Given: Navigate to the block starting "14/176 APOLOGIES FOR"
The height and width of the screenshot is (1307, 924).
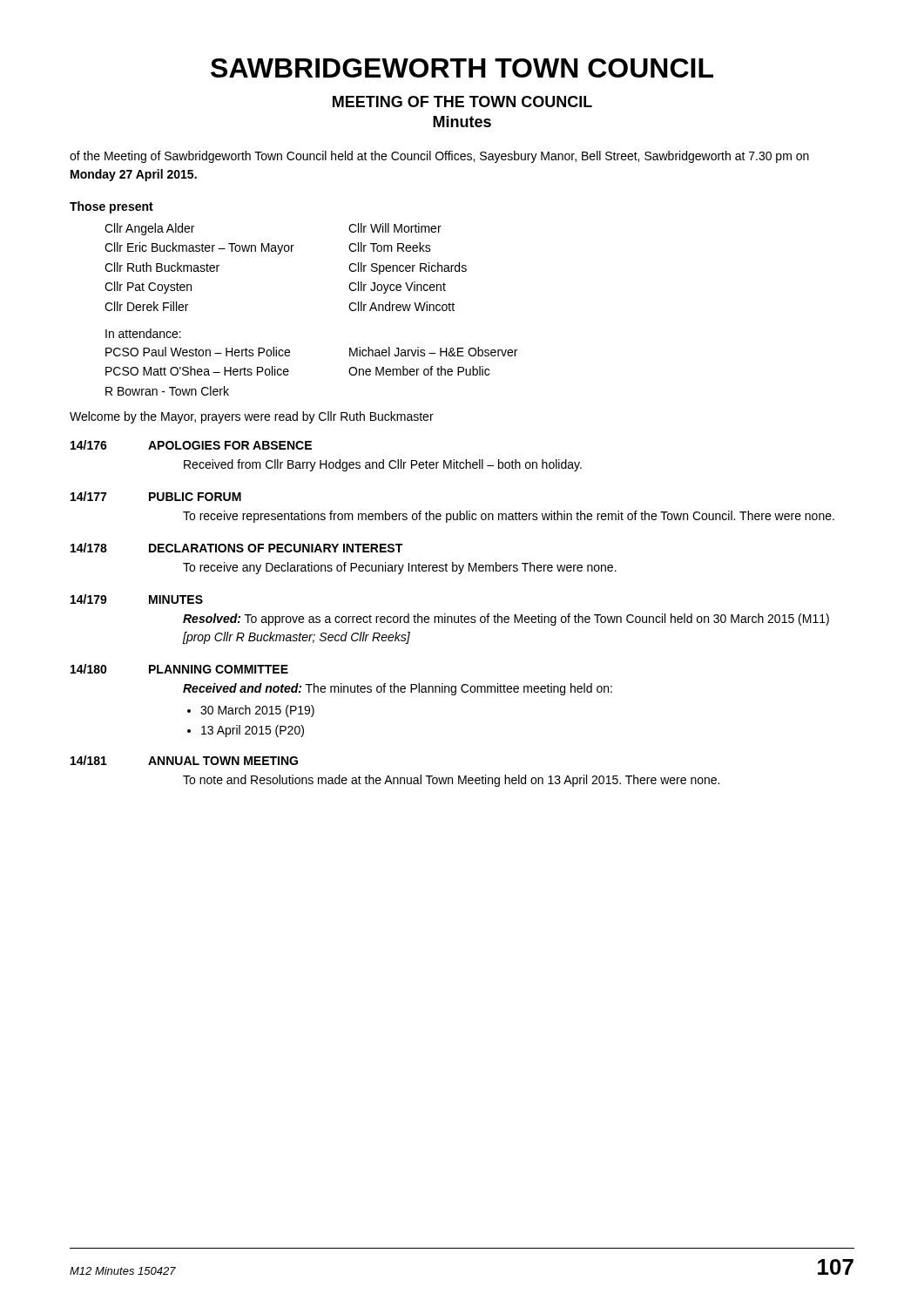Looking at the screenshot, I should (462, 458).
